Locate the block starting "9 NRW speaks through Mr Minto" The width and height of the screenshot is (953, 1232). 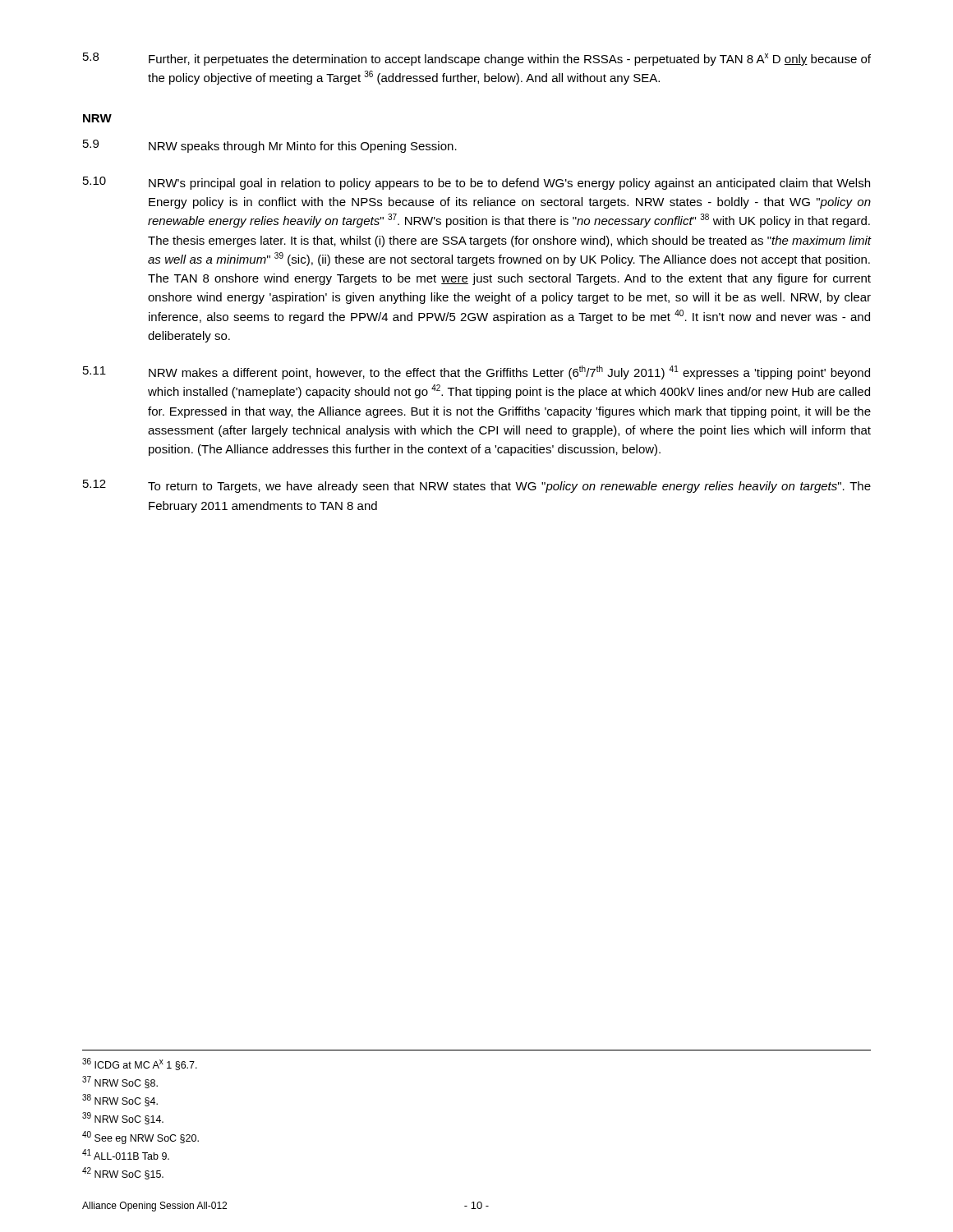point(270,146)
